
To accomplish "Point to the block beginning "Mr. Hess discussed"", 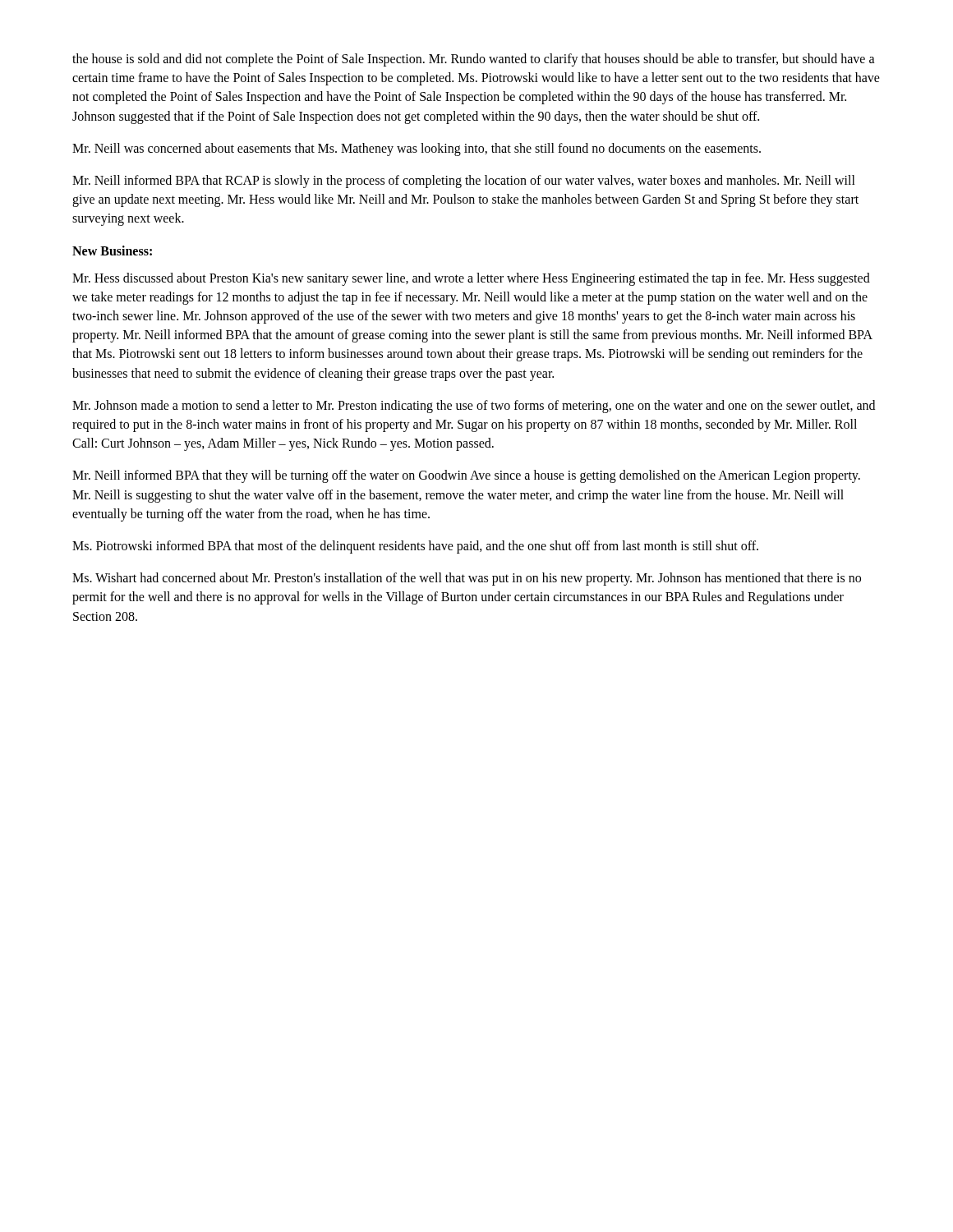I will pyautogui.click(x=472, y=325).
